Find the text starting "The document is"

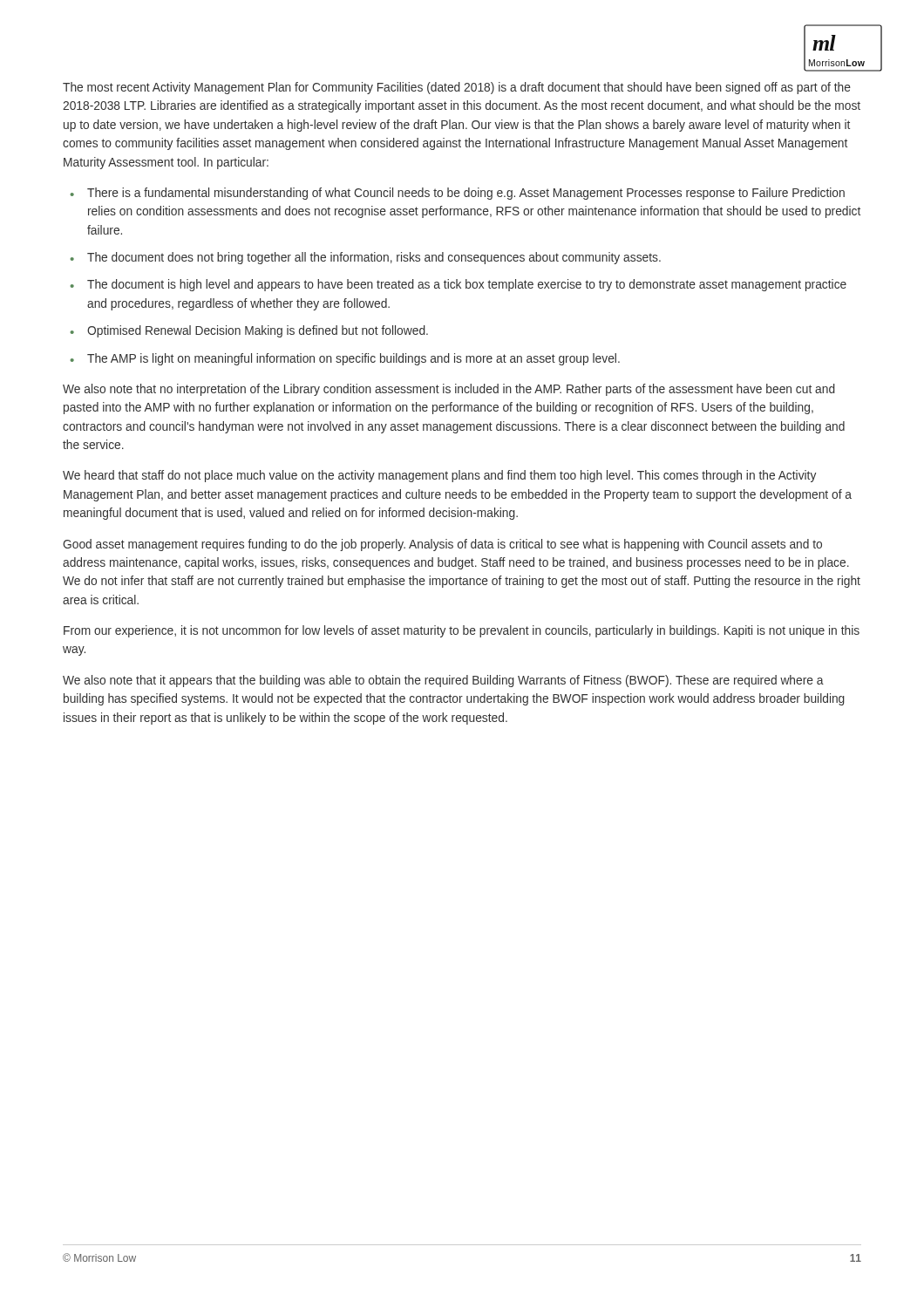click(x=467, y=294)
